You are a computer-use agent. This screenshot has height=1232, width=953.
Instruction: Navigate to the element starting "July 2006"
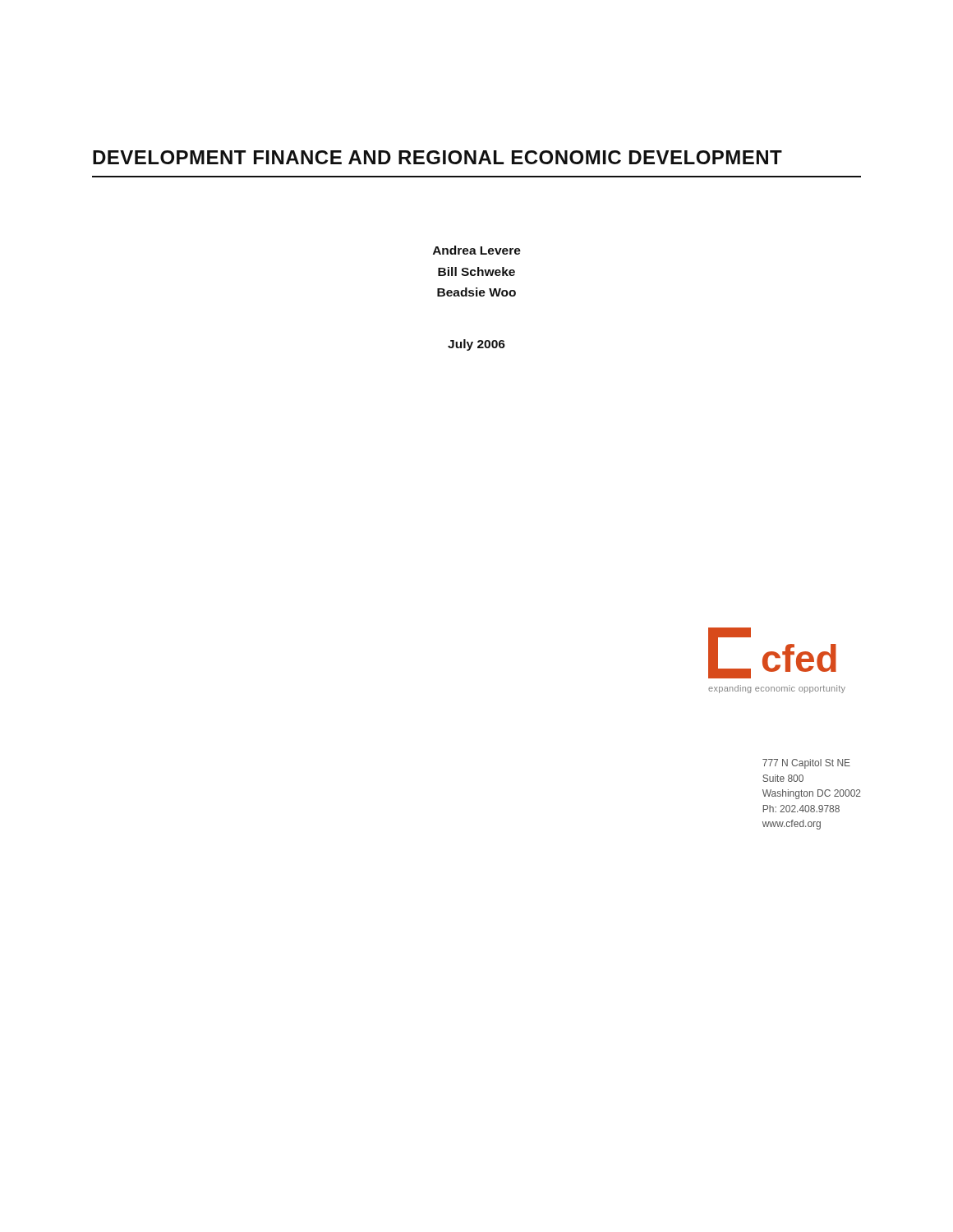pos(476,344)
